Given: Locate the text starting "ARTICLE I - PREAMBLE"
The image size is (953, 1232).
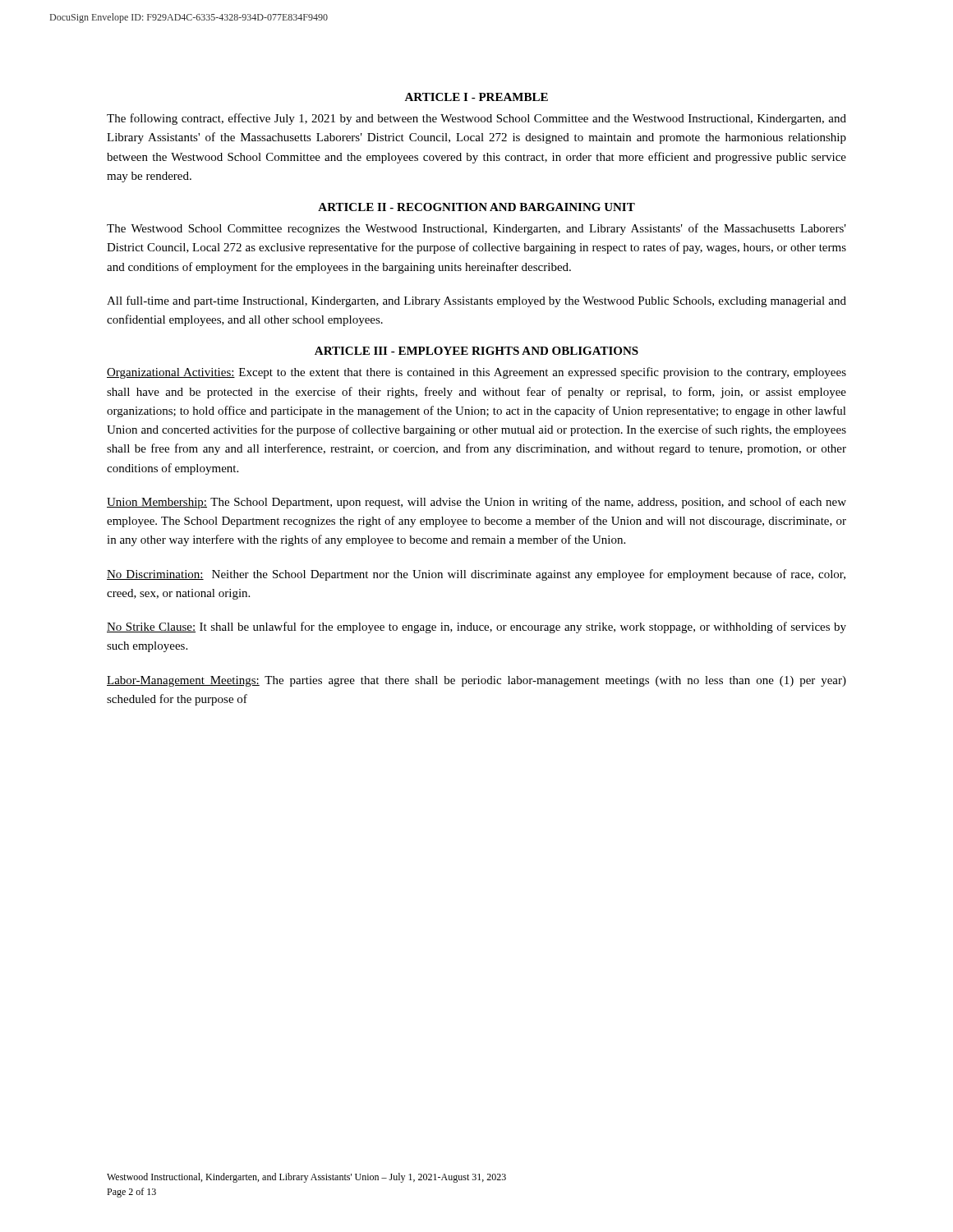Looking at the screenshot, I should [x=476, y=97].
